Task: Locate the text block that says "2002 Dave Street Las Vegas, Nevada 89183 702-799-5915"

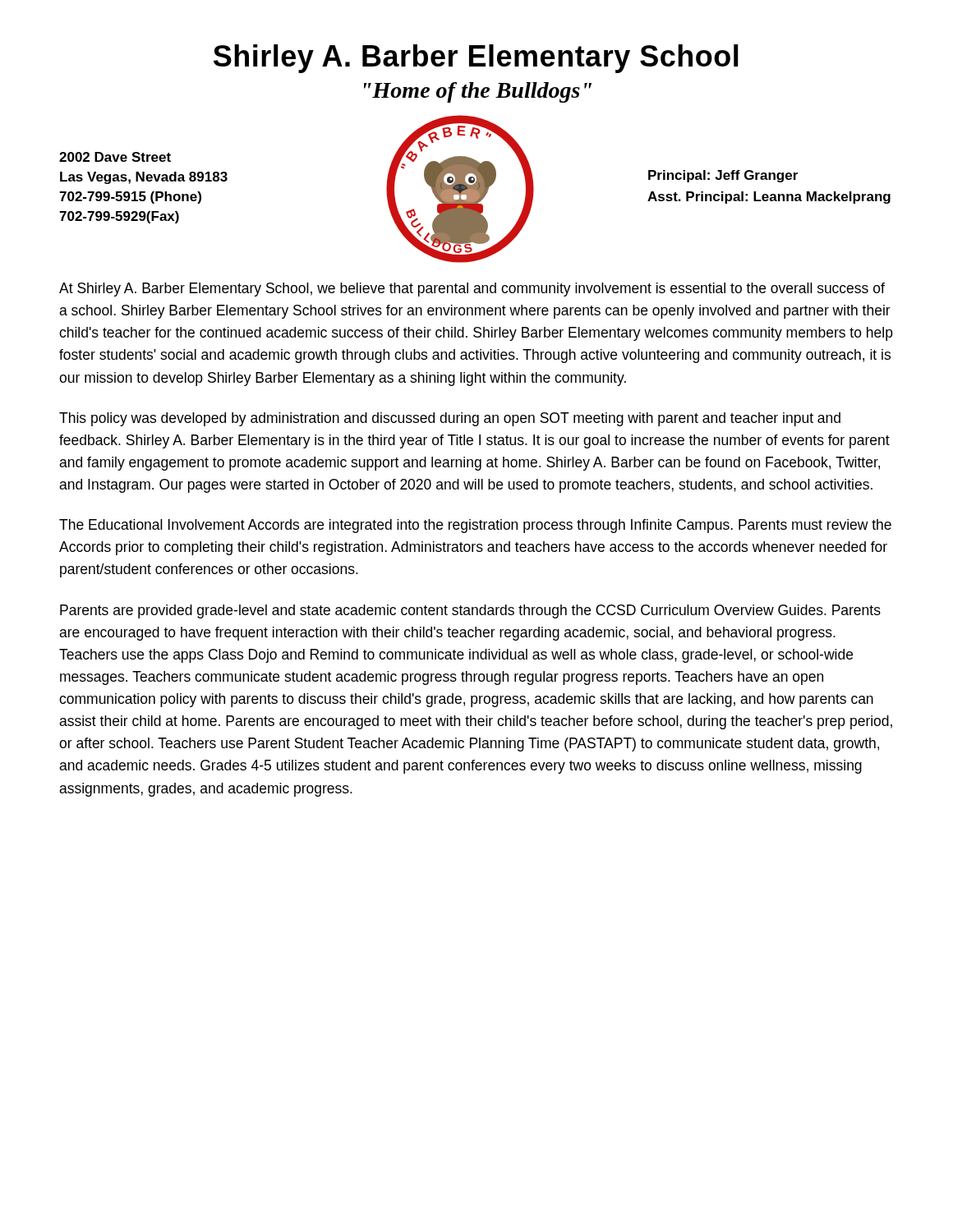Action: click(166, 187)
